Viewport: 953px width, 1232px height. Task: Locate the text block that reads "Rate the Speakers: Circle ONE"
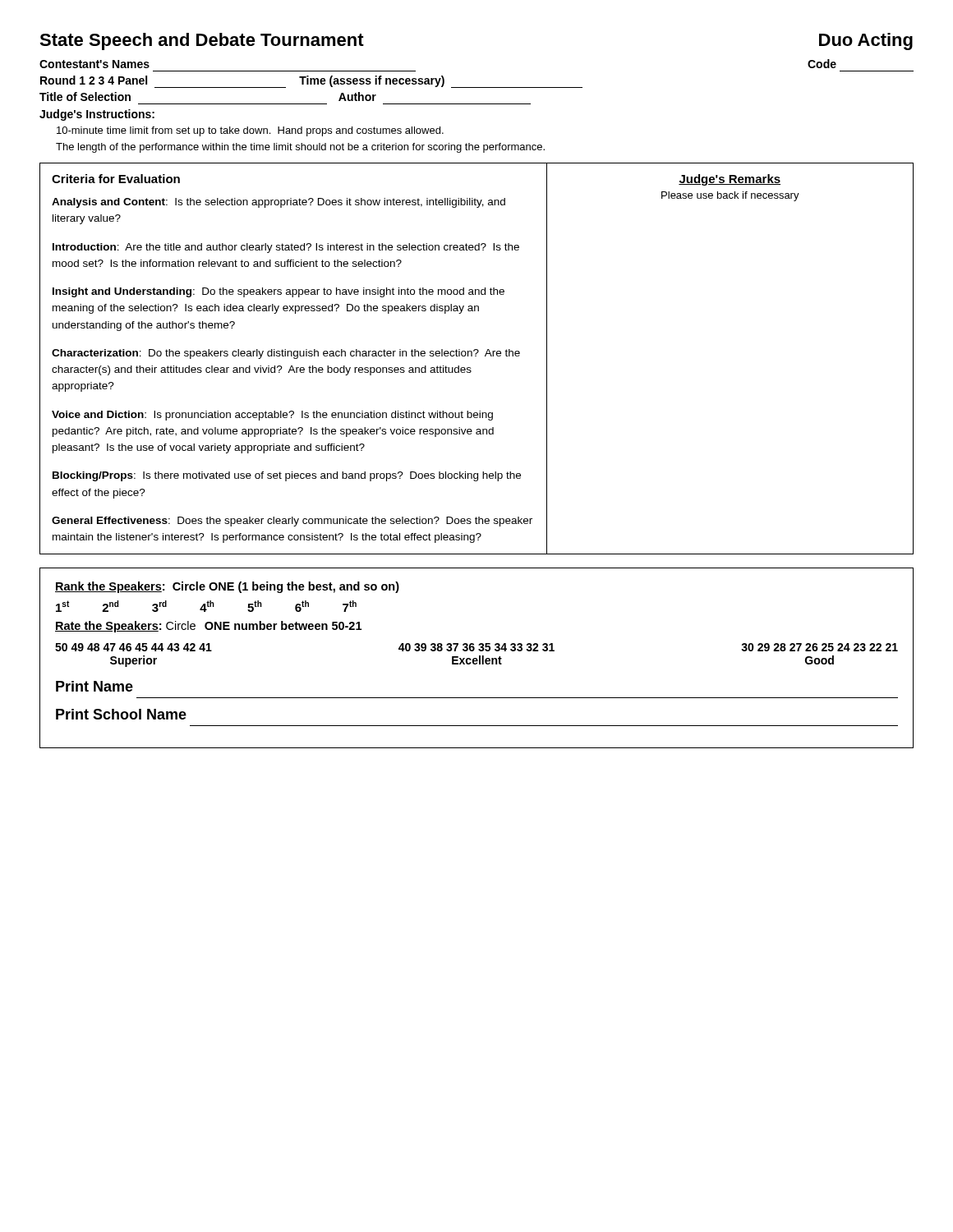point(208,626)
